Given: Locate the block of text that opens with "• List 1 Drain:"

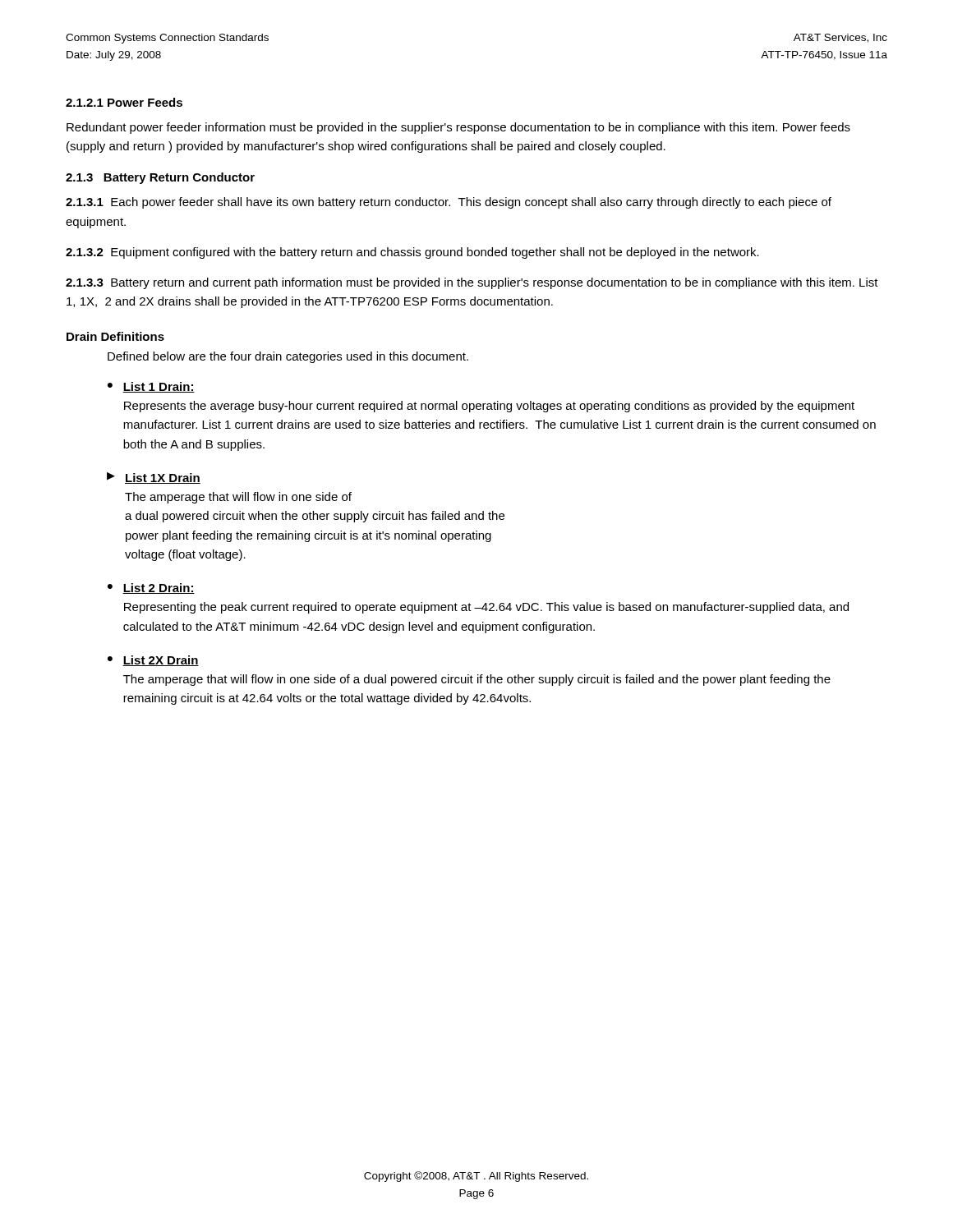Looking at the screenshot, I should click(x=497, y=415).
